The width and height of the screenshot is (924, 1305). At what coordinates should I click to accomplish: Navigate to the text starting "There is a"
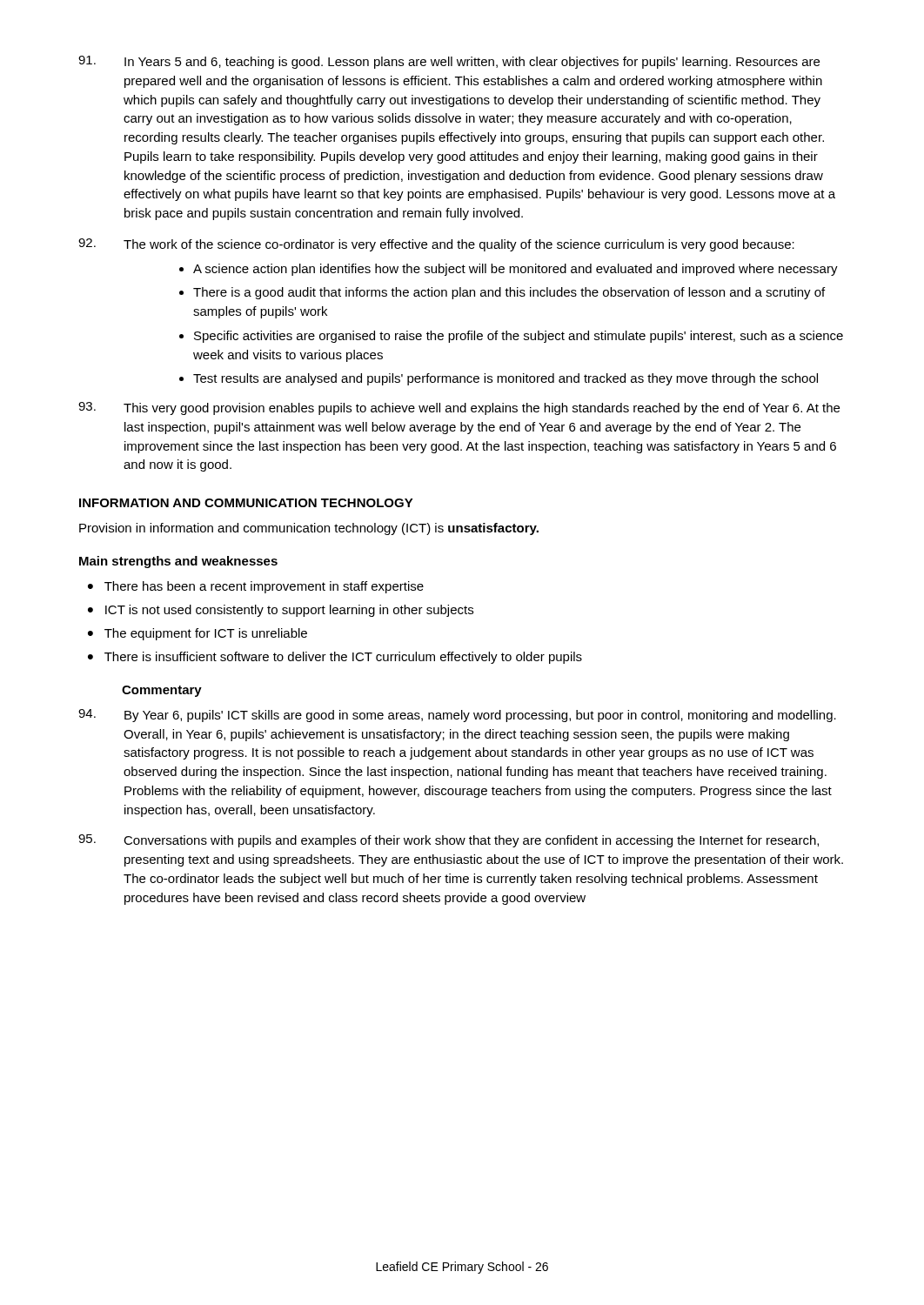pyautogui.click(x=519, y=302)
